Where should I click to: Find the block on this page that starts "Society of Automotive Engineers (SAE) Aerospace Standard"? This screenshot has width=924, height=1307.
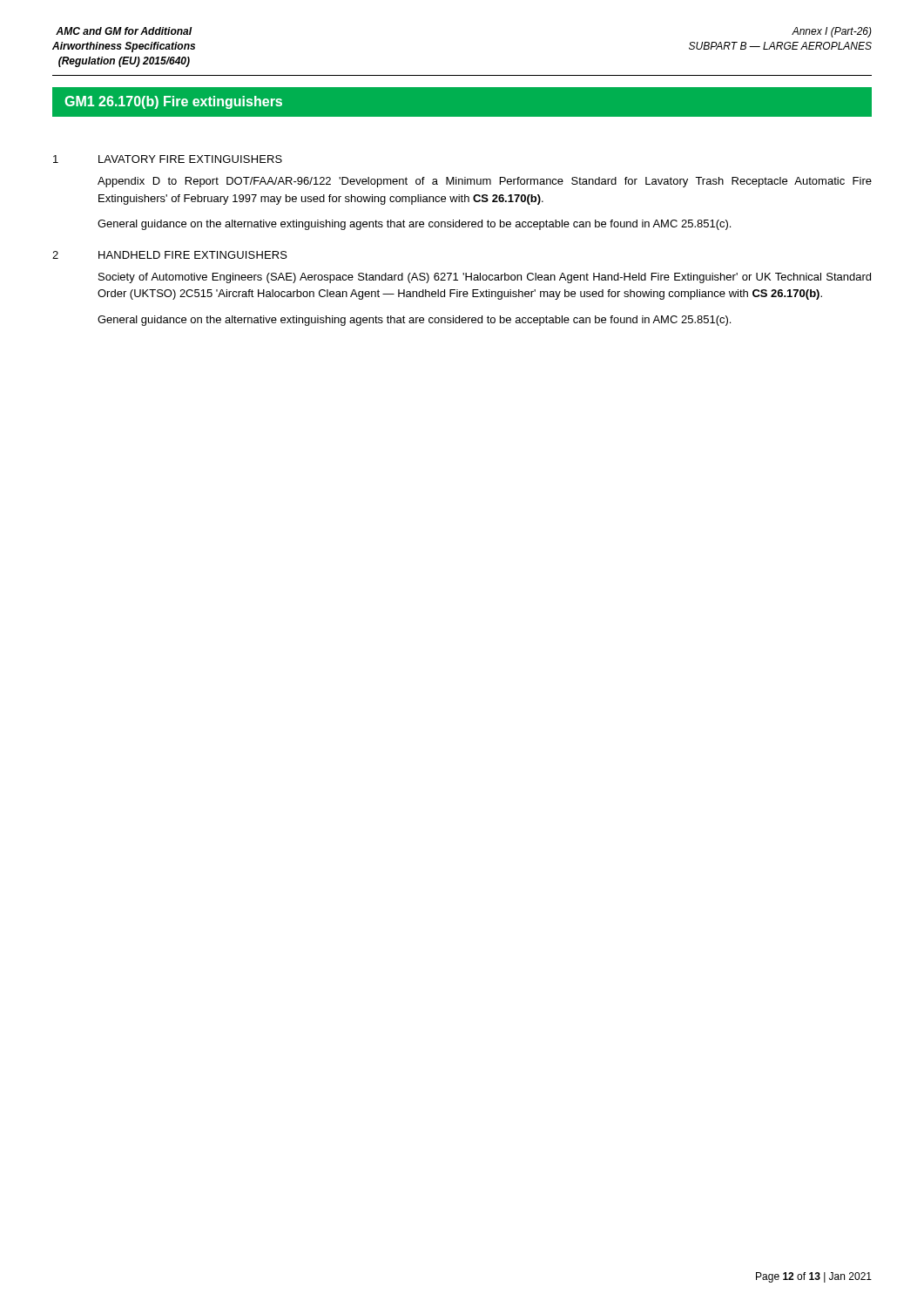coord(485,285)
